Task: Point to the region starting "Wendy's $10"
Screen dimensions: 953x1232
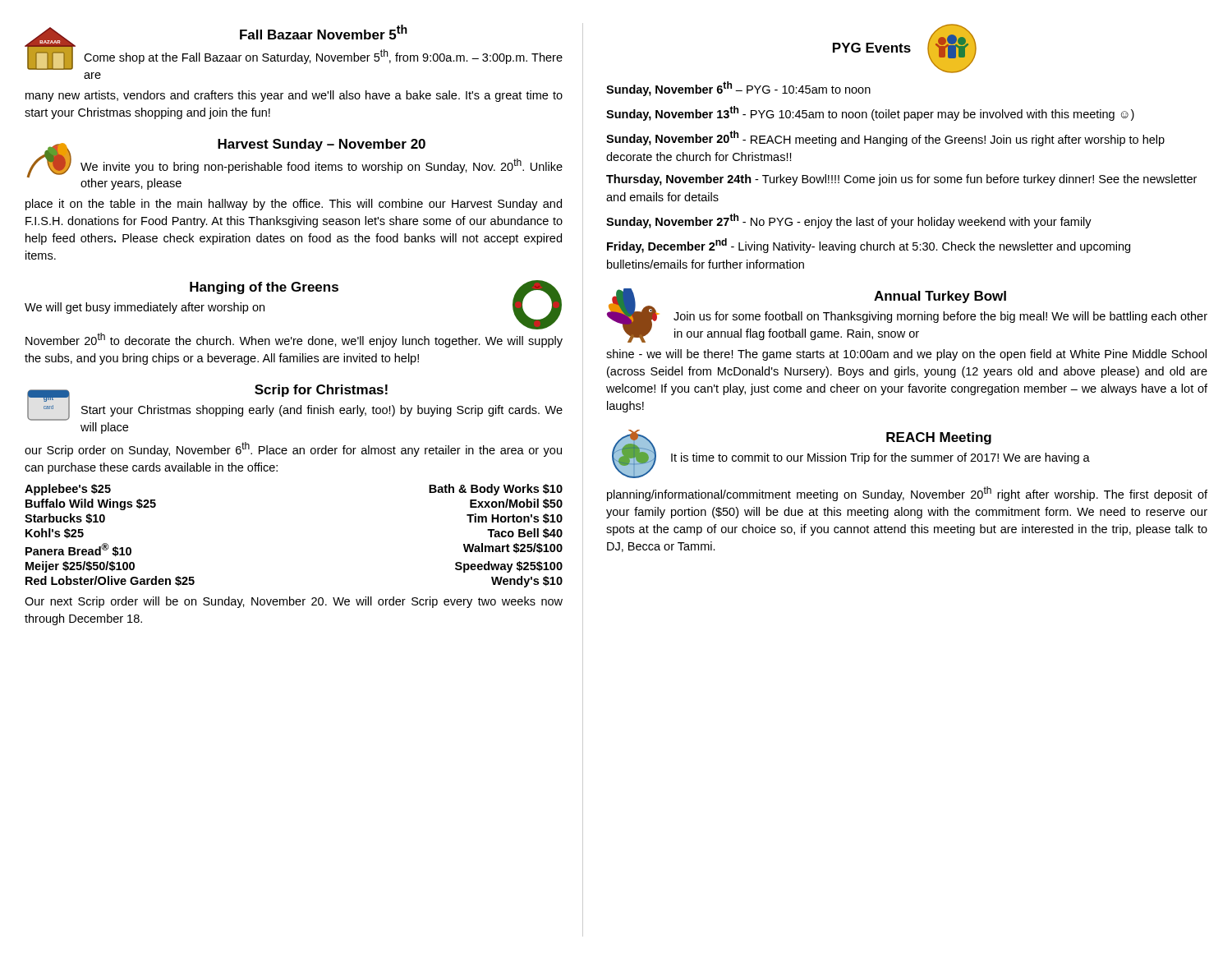Action: (527, 581)
